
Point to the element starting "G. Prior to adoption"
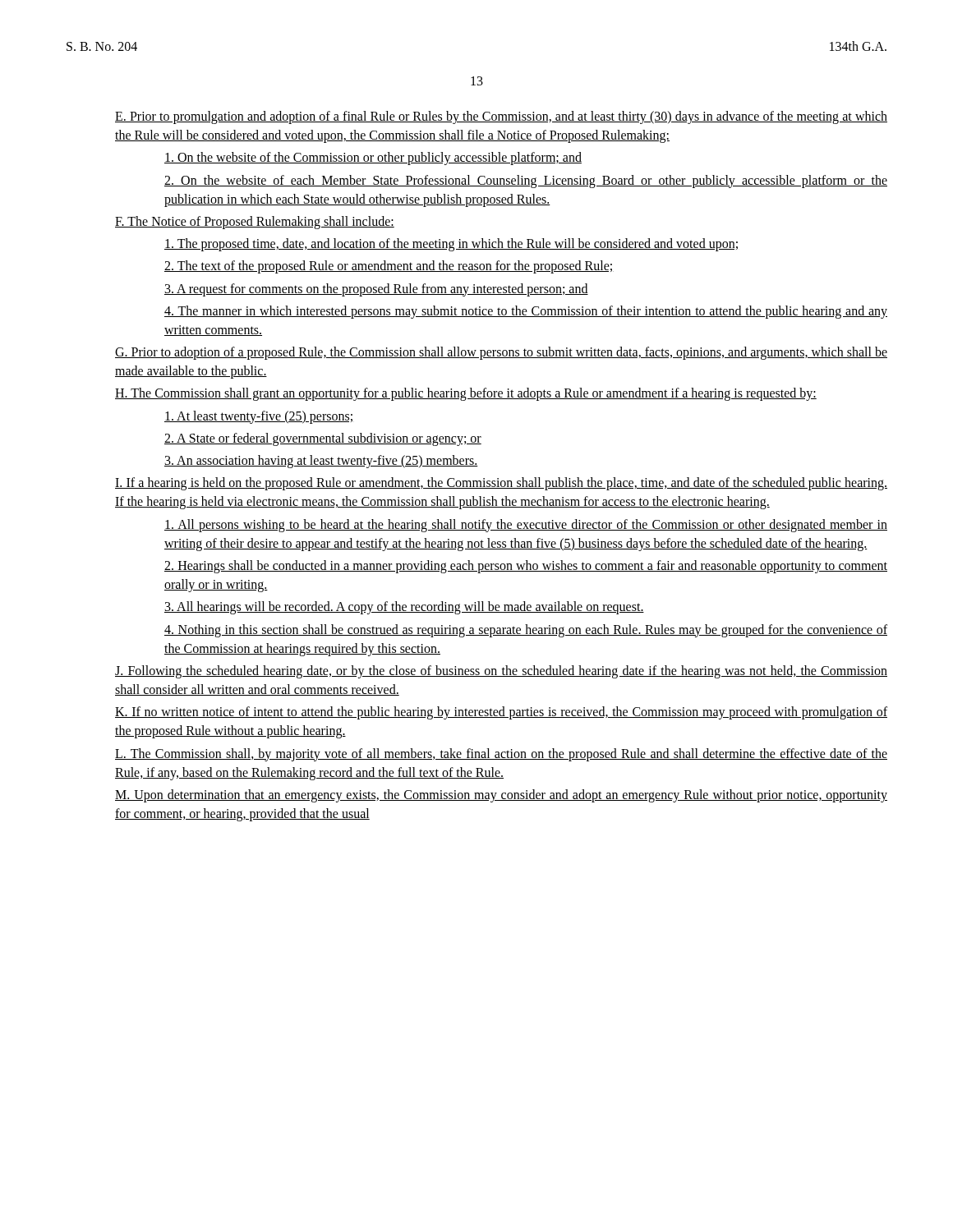501,362
